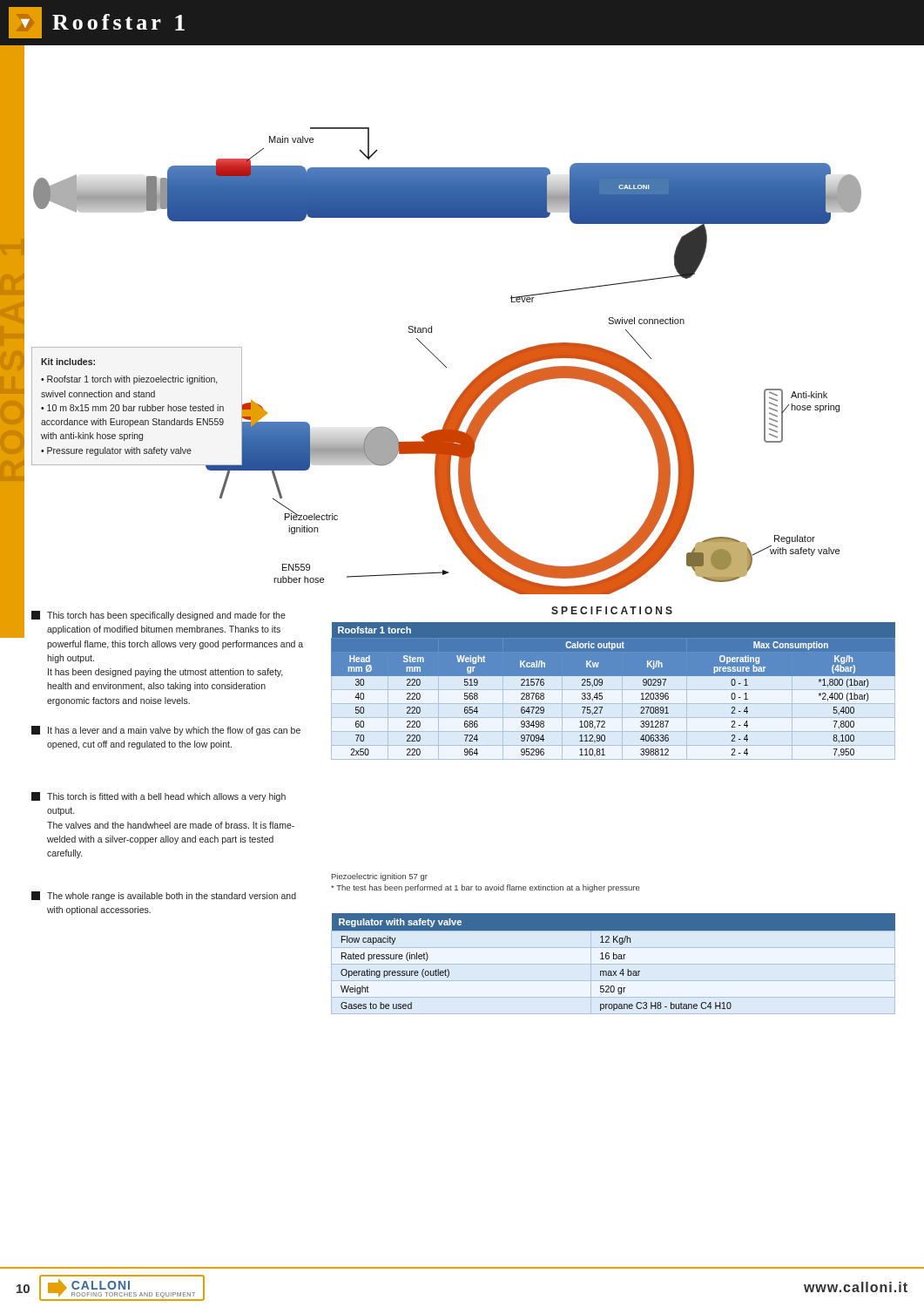Viewport: 924px width, 1307px height.
Task: Locate the block starting "It has a lever and a"
Action: (170, 737)
